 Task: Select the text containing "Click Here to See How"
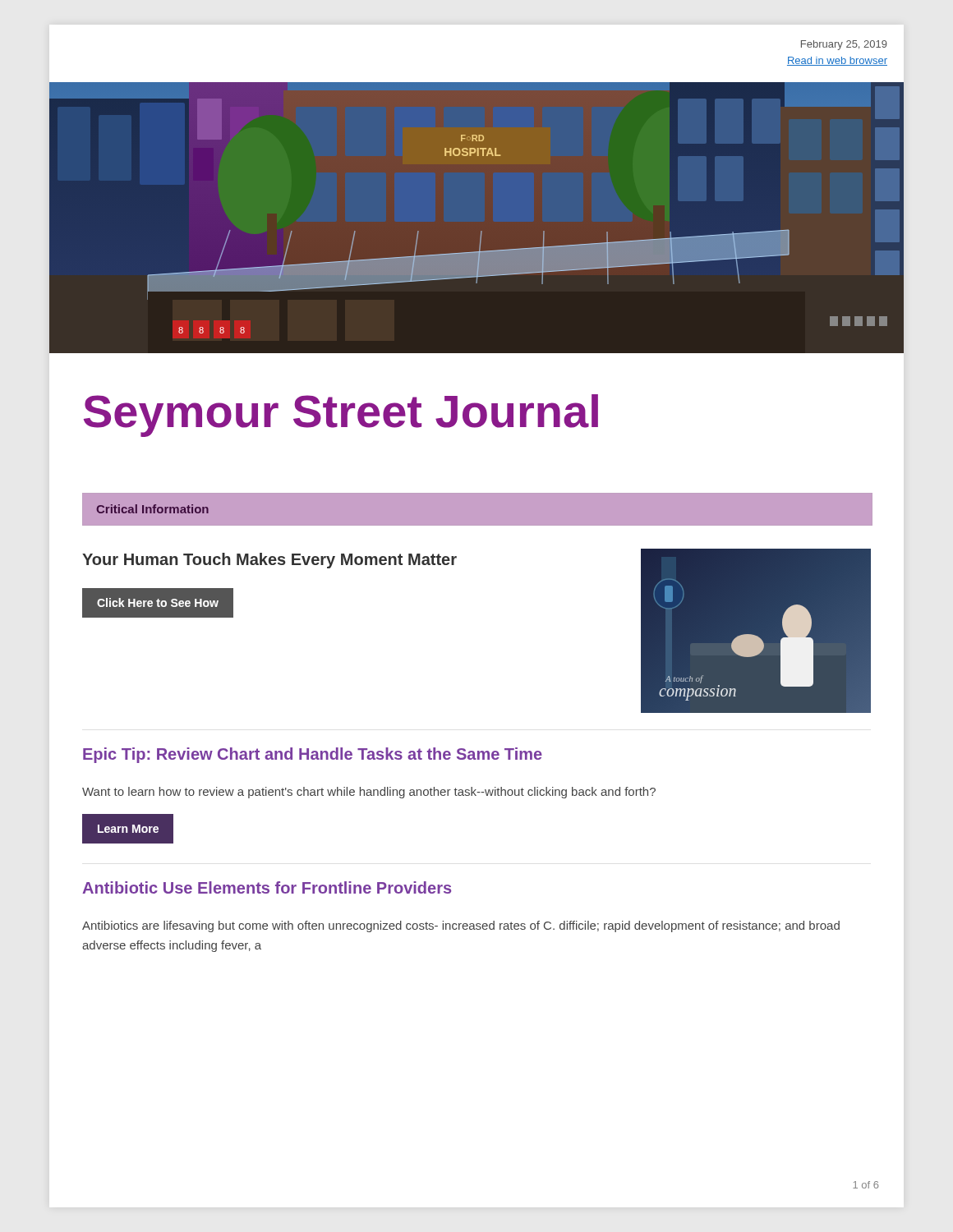tap(158, 603)
